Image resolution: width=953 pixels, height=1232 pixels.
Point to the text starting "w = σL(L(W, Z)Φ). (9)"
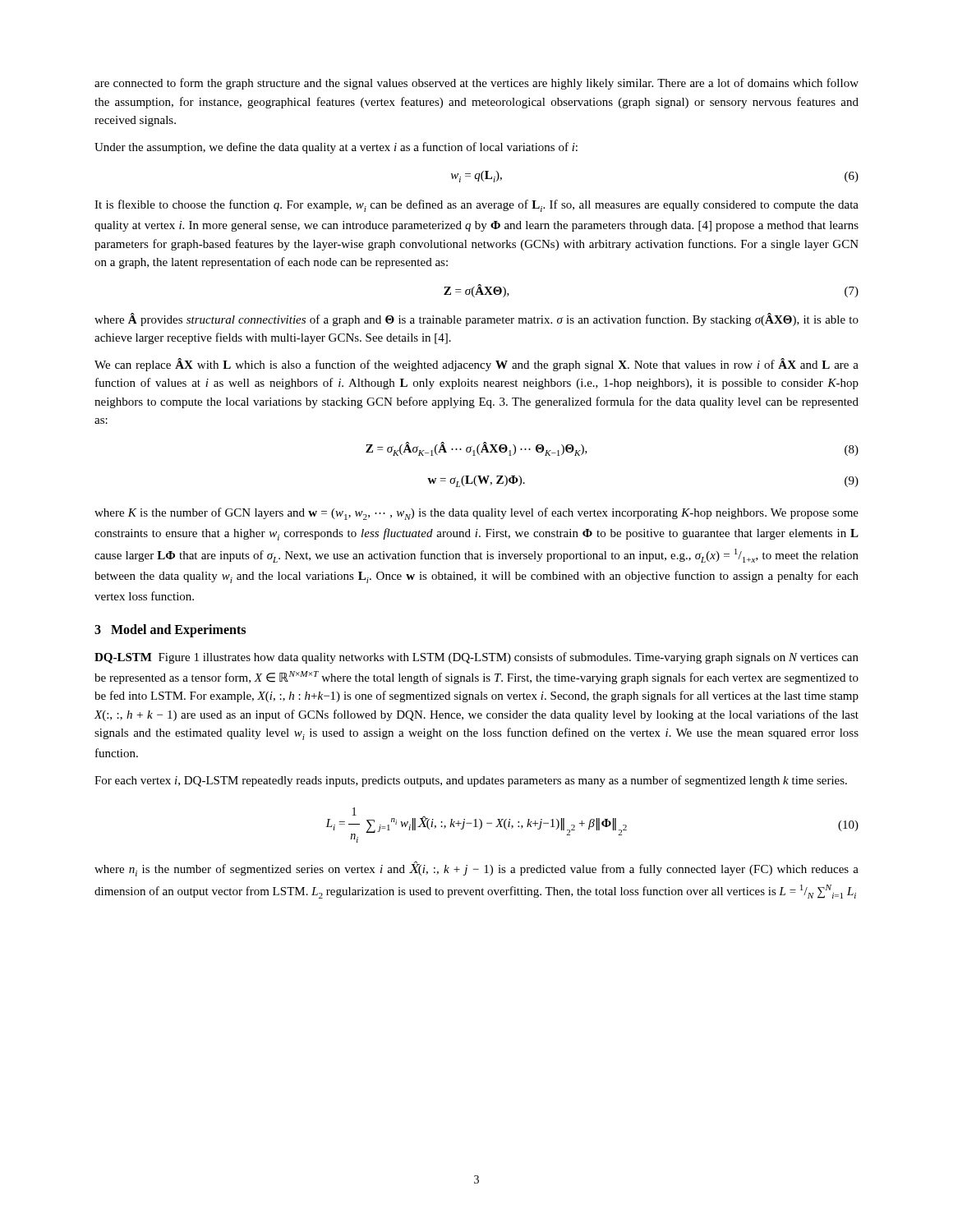pyautogui.click(x=474, y=481)
